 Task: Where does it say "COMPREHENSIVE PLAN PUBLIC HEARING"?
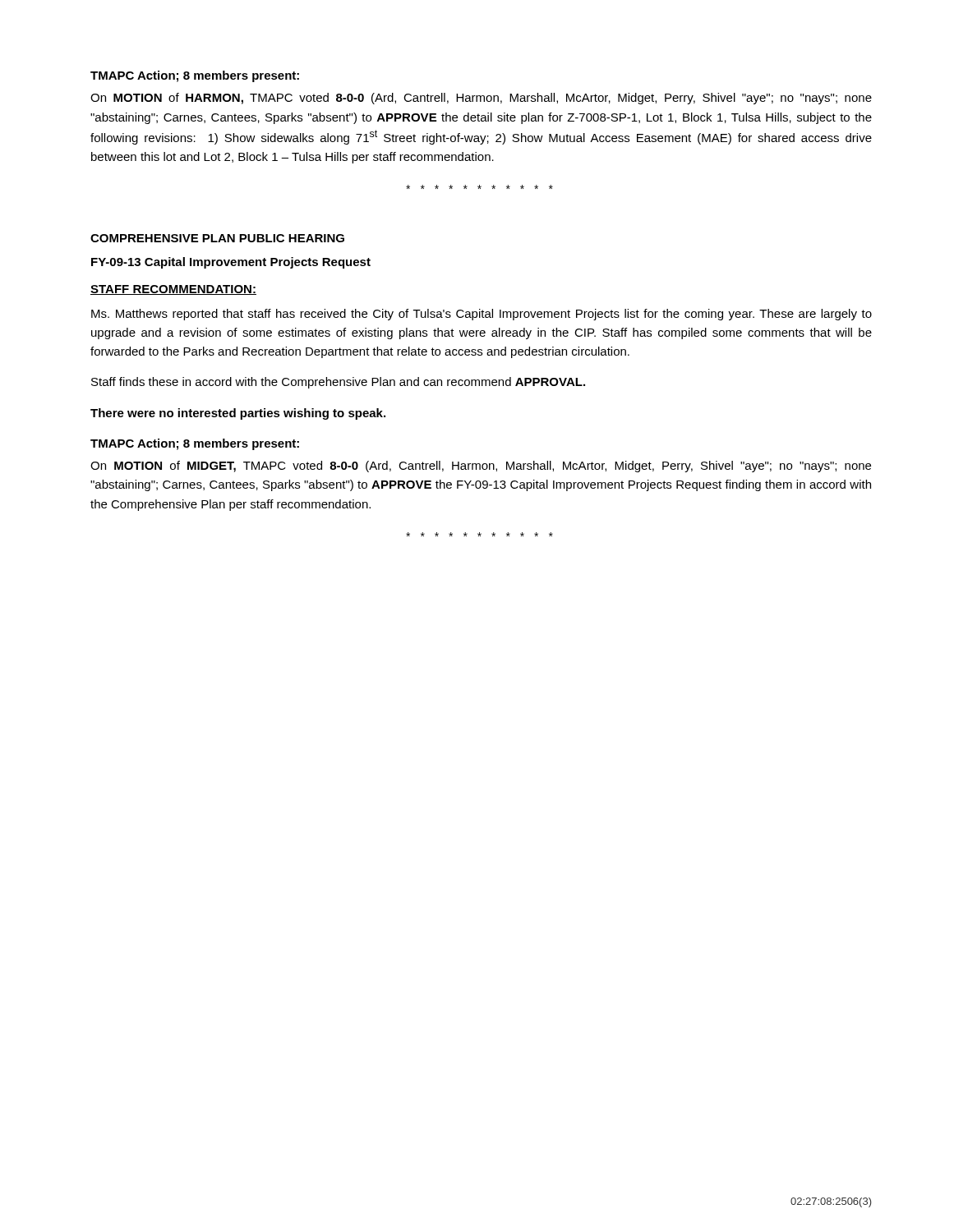coord(218,238)
